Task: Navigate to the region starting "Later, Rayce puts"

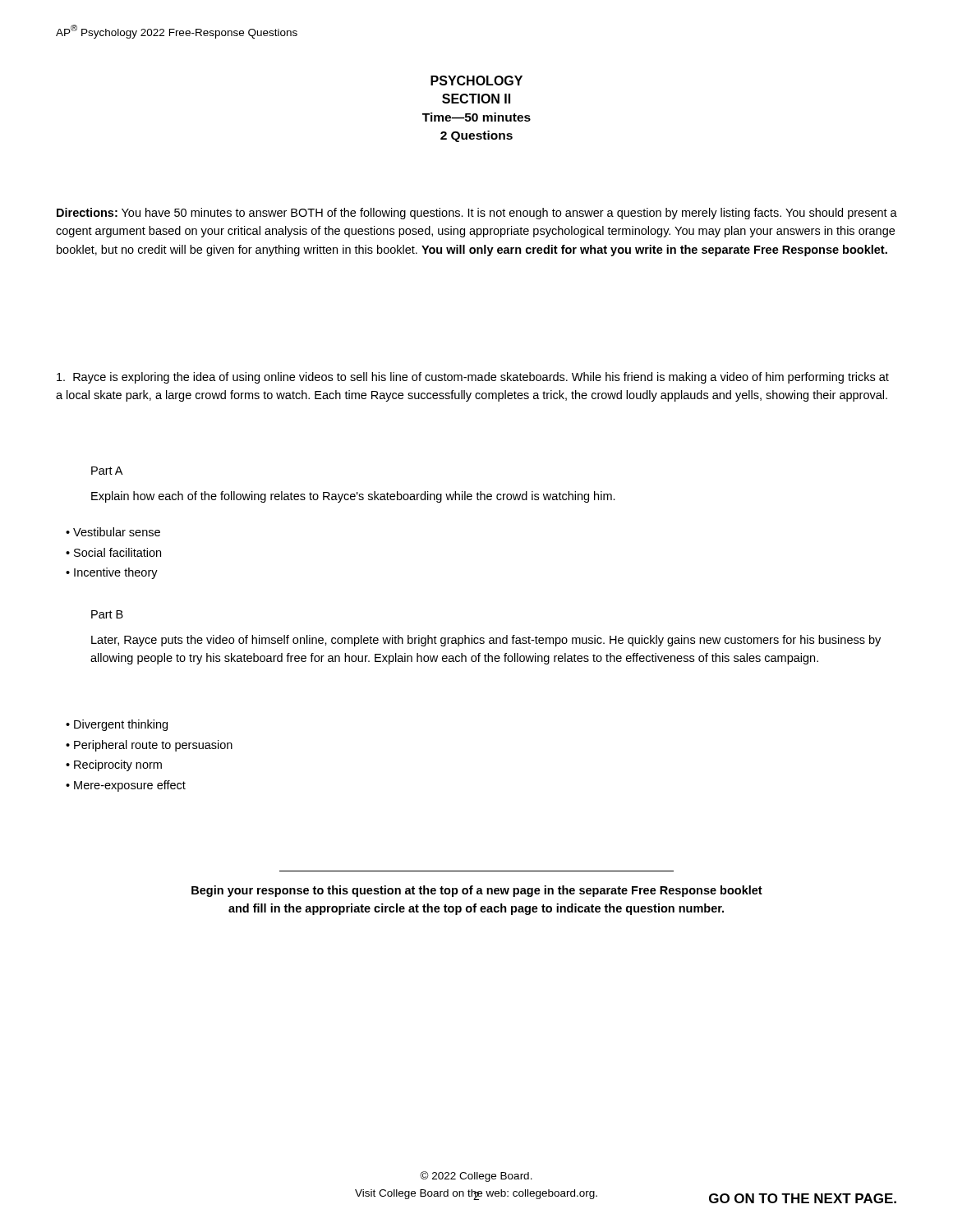Action: 486,649
